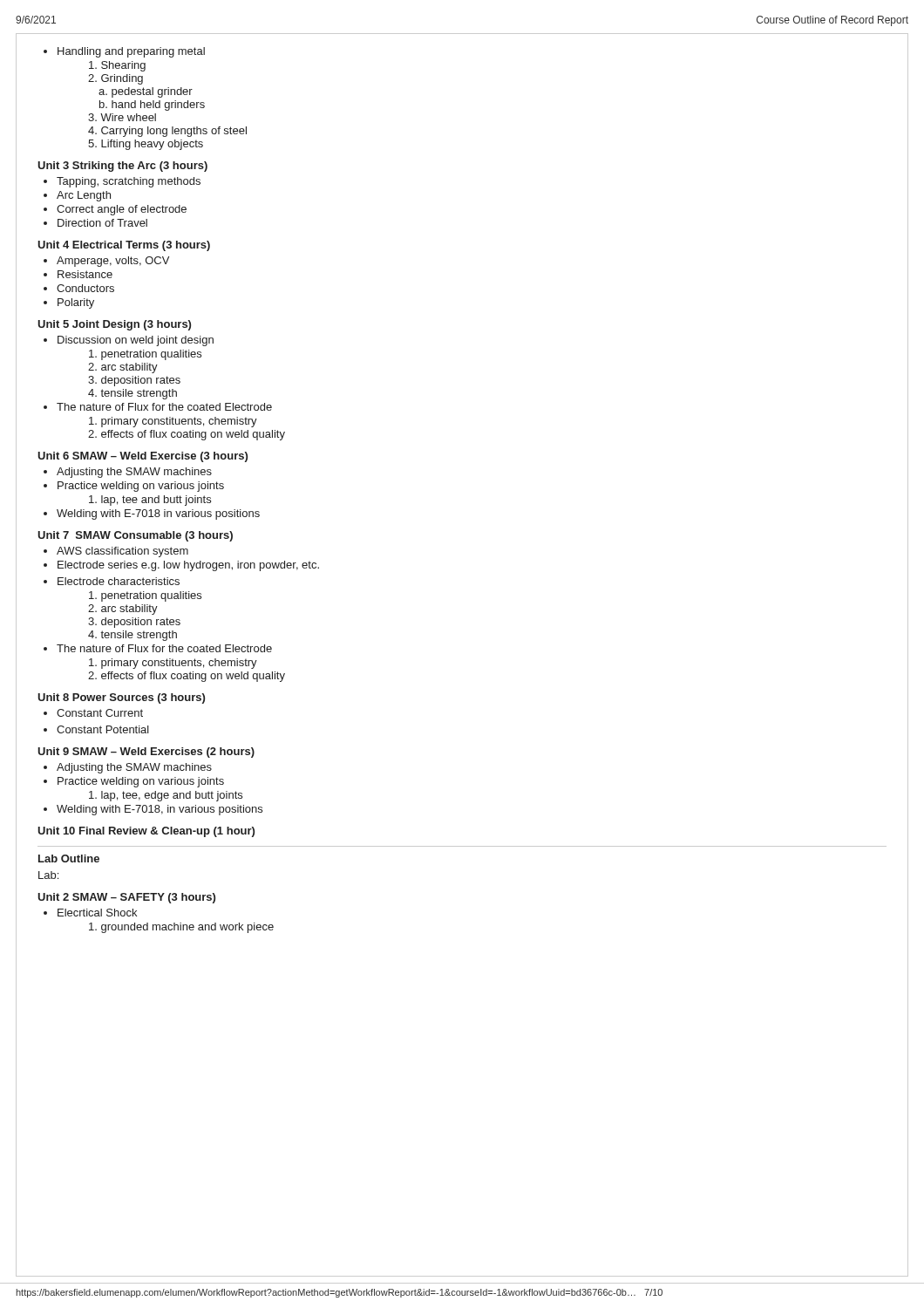
Task: Locate the text "lap, tee and butt joints"
Action: tap(150, 499)
